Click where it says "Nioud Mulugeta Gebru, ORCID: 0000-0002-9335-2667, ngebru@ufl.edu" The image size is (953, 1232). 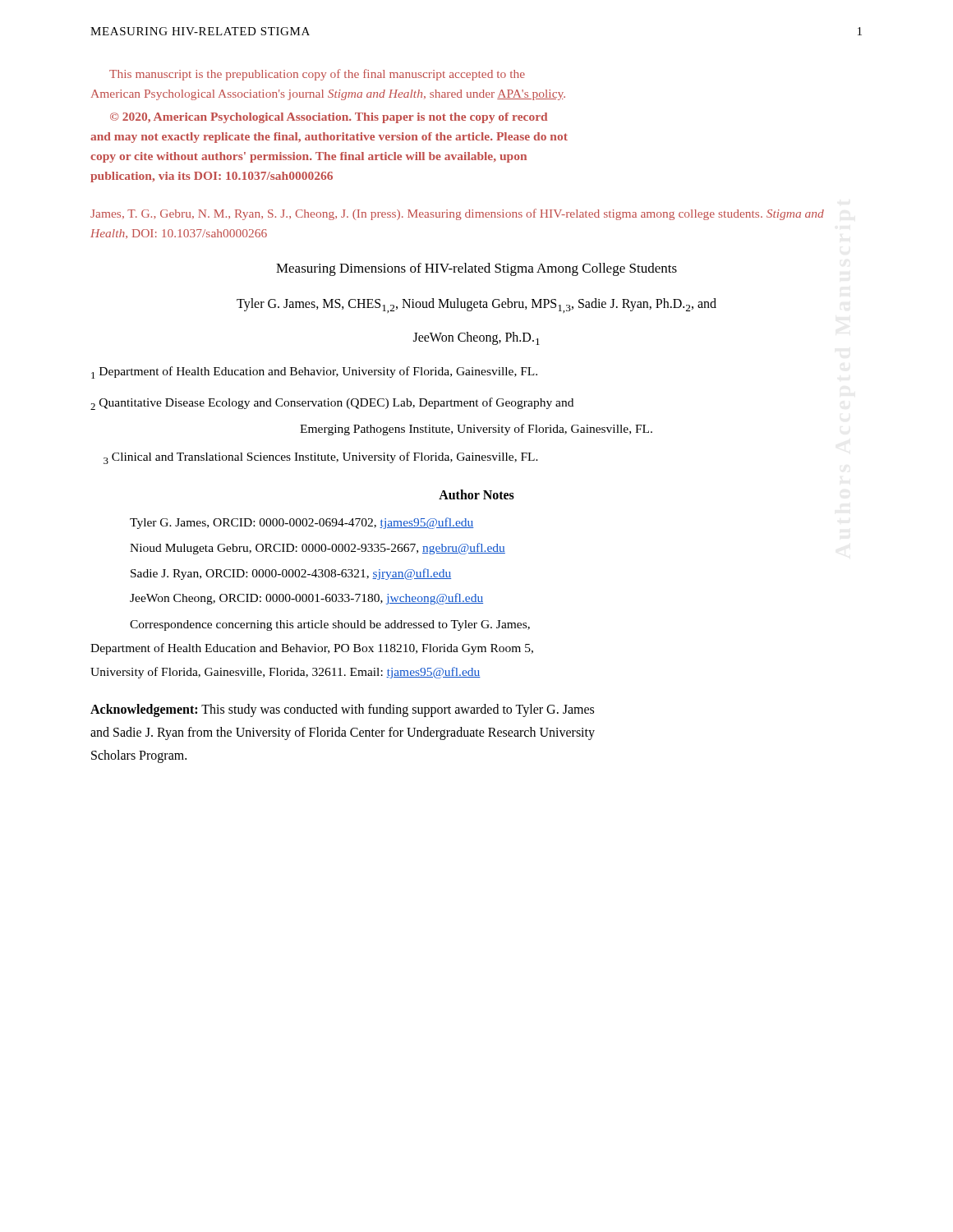pyautogui.click(x=317, y=547)
